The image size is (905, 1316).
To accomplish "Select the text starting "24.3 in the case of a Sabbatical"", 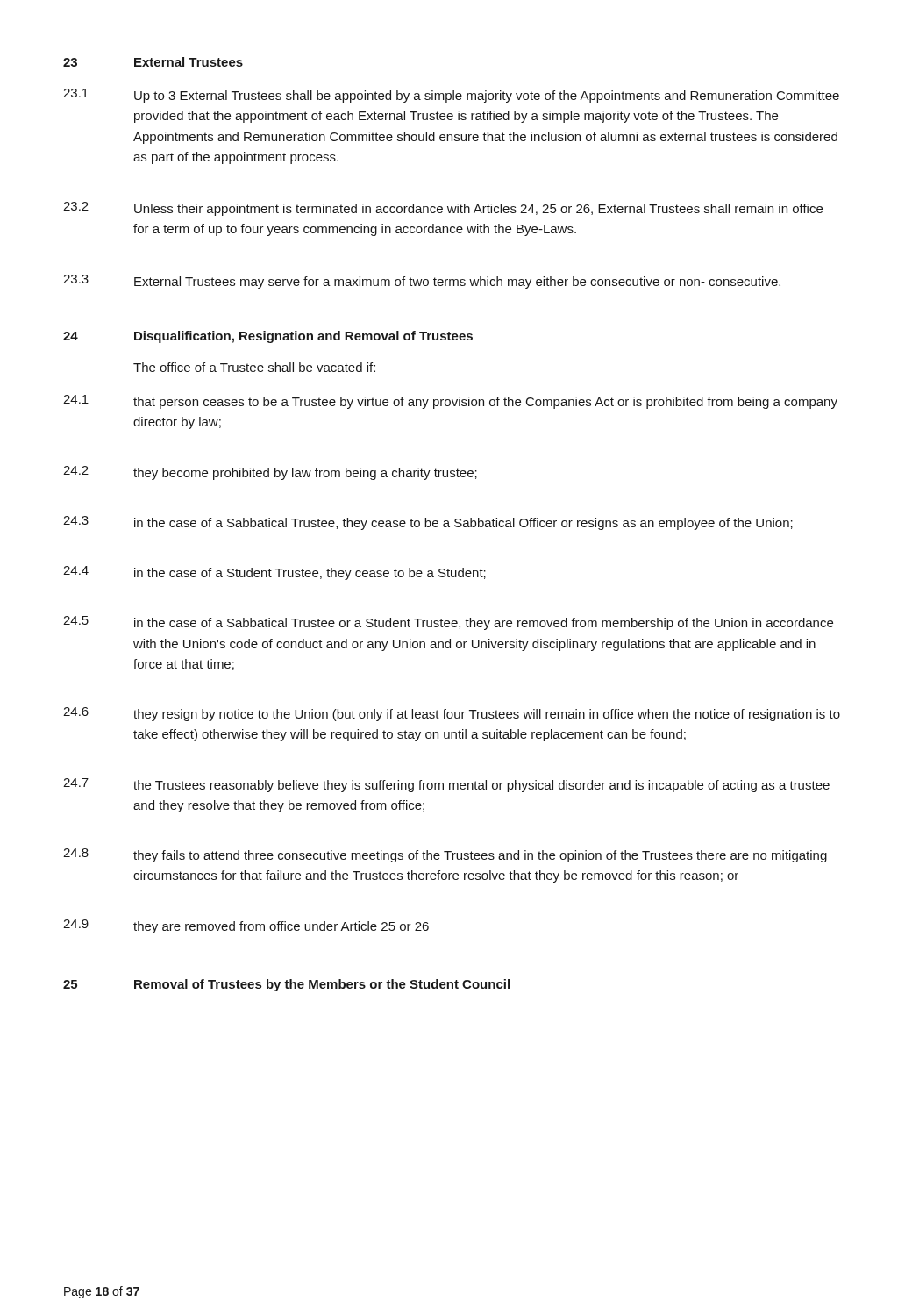I will coord(452,530).
